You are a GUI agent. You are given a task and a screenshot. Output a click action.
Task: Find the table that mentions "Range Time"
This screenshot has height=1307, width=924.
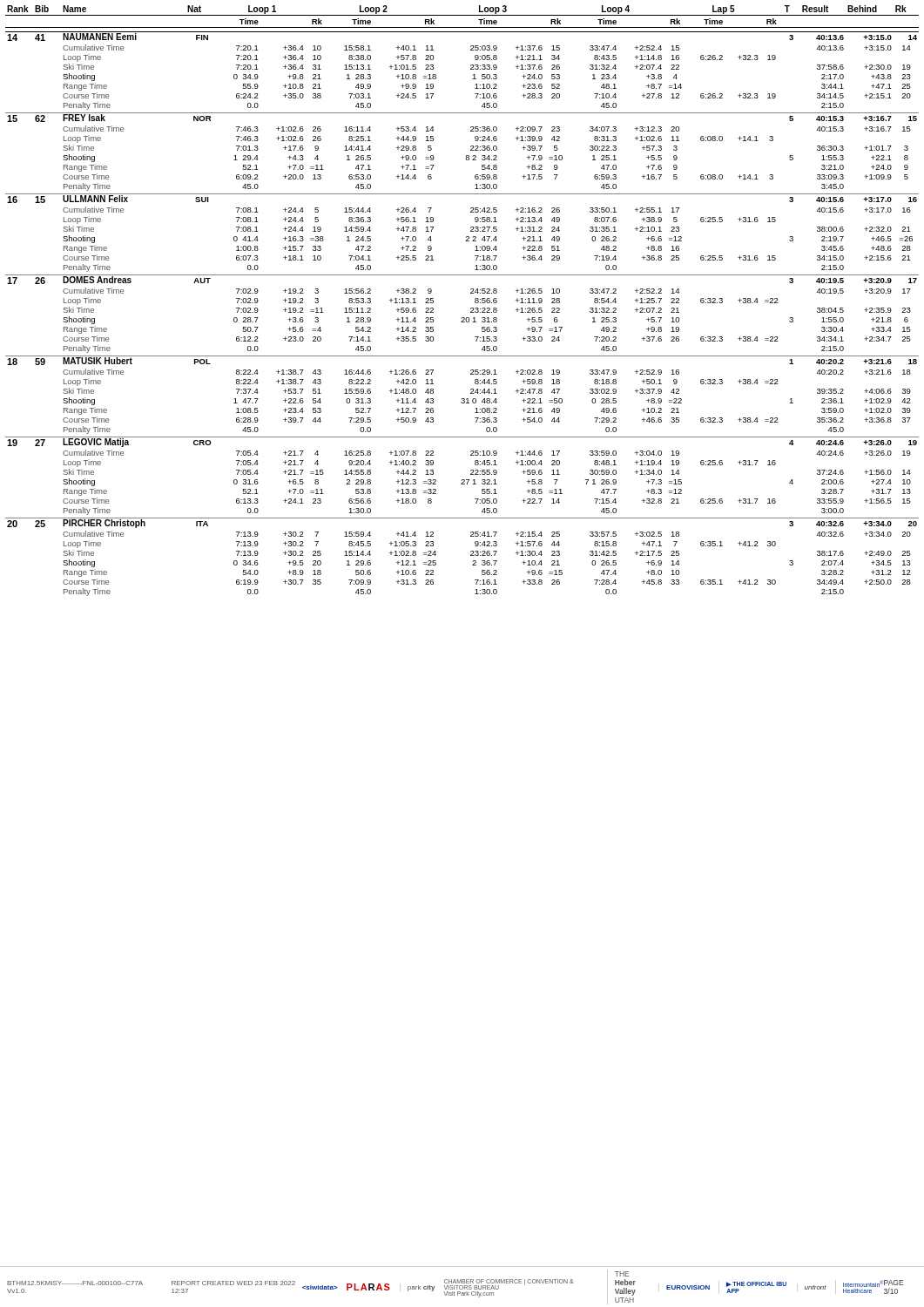[x=462, y=298]
